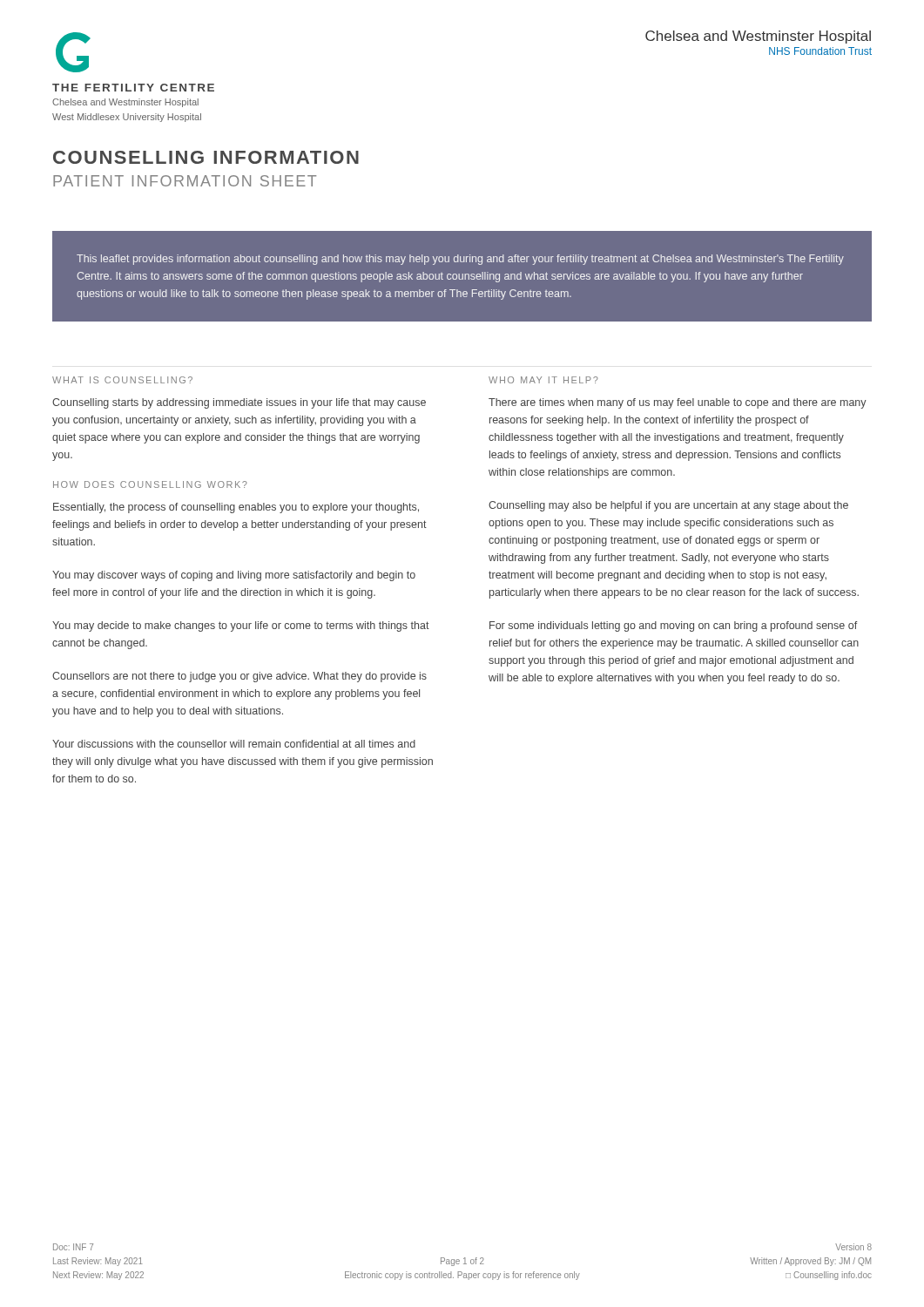
Task: Click on the text block that reads "Counselling may also be helpful if you"
Action: pos(680,549)
